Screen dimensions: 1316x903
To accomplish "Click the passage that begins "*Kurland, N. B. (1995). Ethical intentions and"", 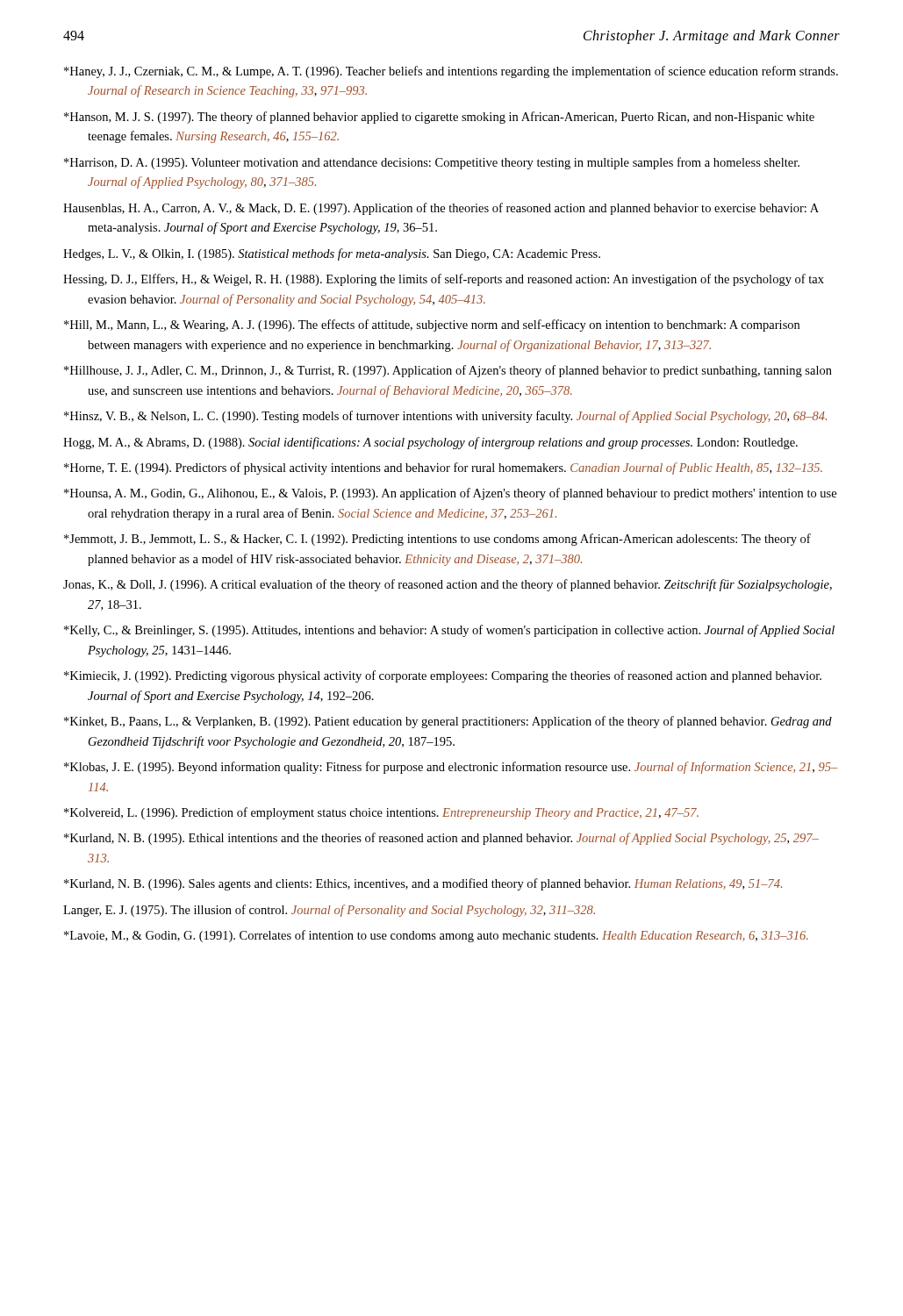I will pyautogui.click(x=441, y=848).
